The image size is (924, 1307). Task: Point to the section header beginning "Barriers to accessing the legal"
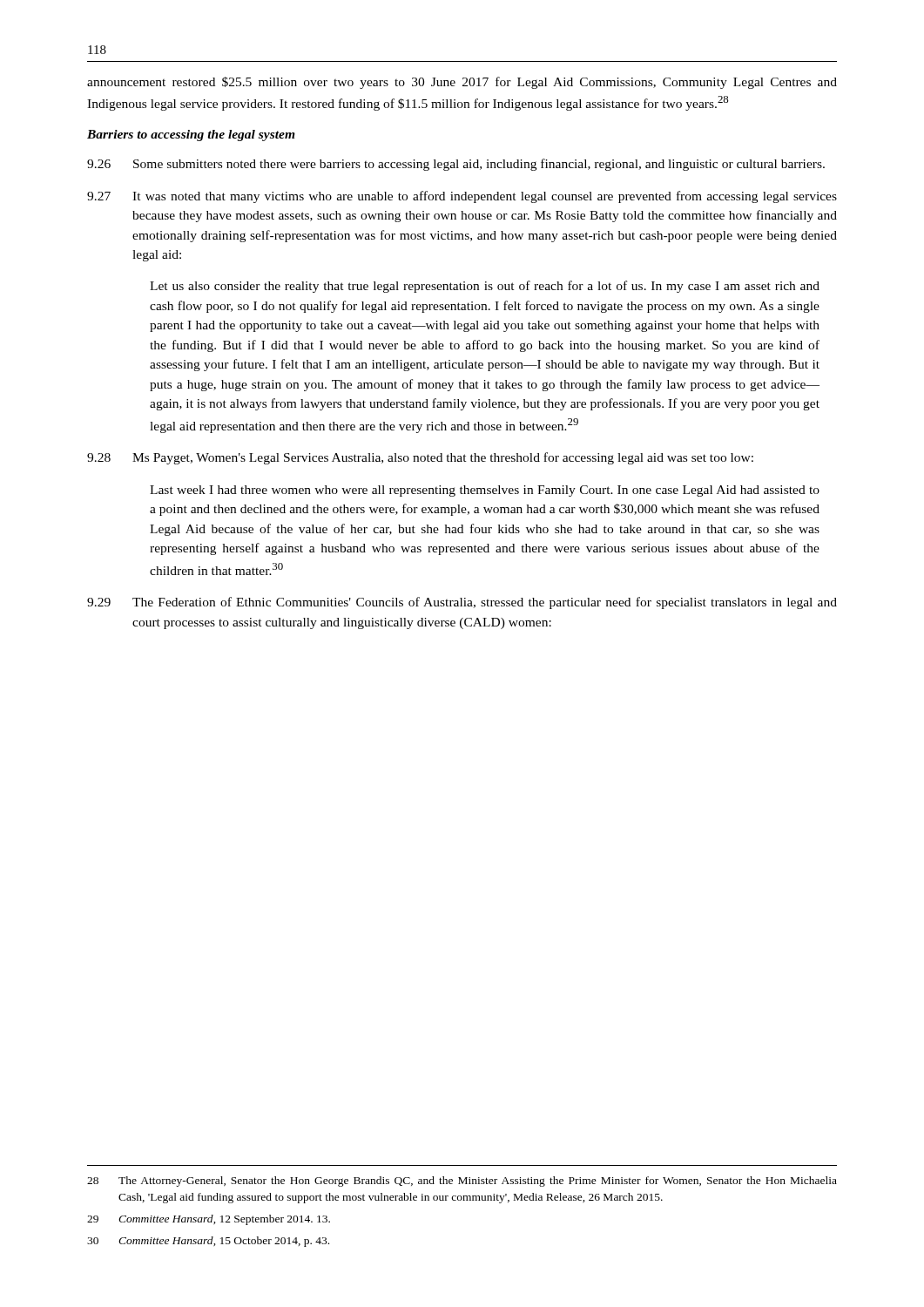point(191,134)
